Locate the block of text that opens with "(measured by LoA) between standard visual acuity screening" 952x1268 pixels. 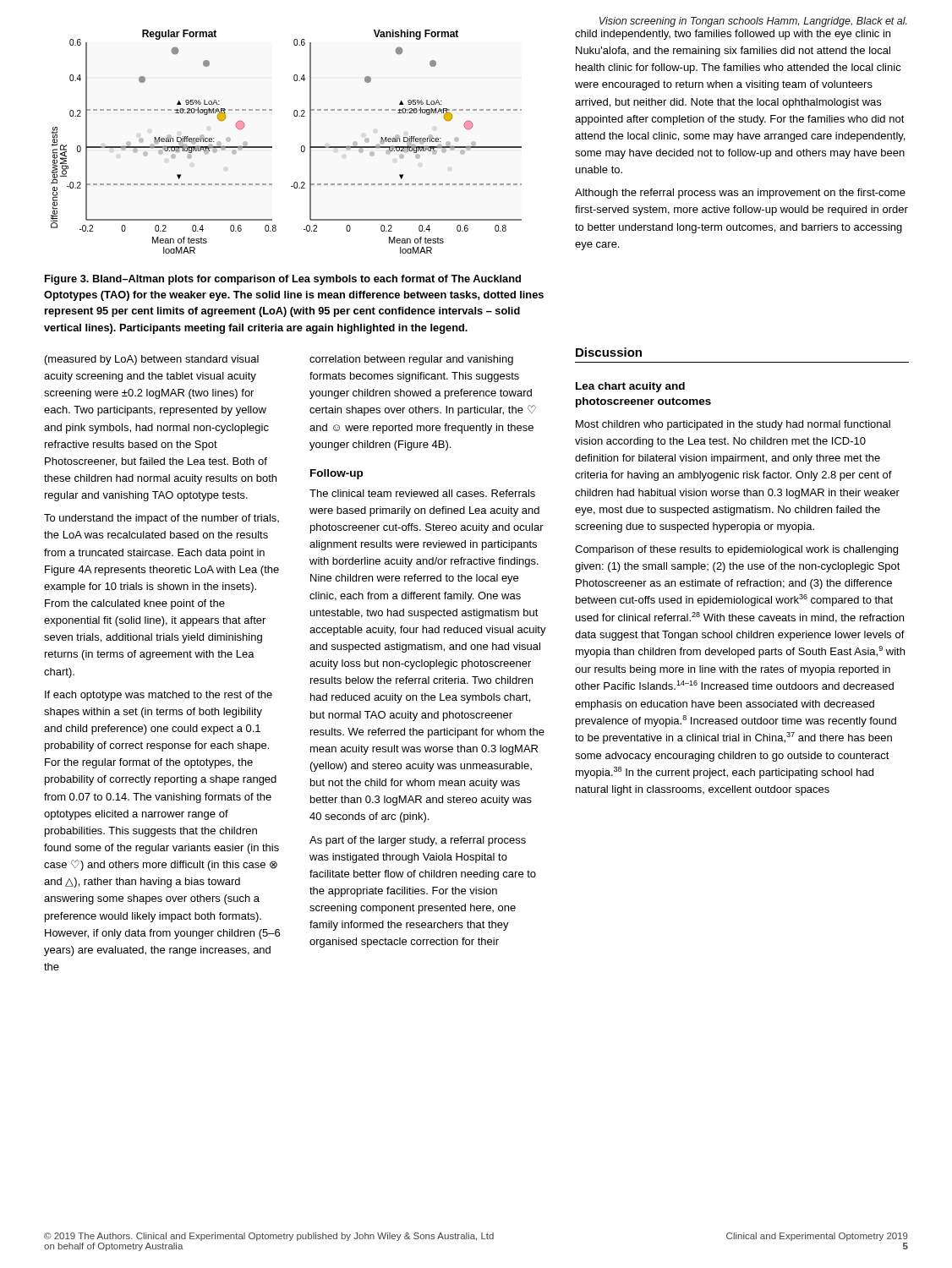pyautogui.click(x=163, y=663)
